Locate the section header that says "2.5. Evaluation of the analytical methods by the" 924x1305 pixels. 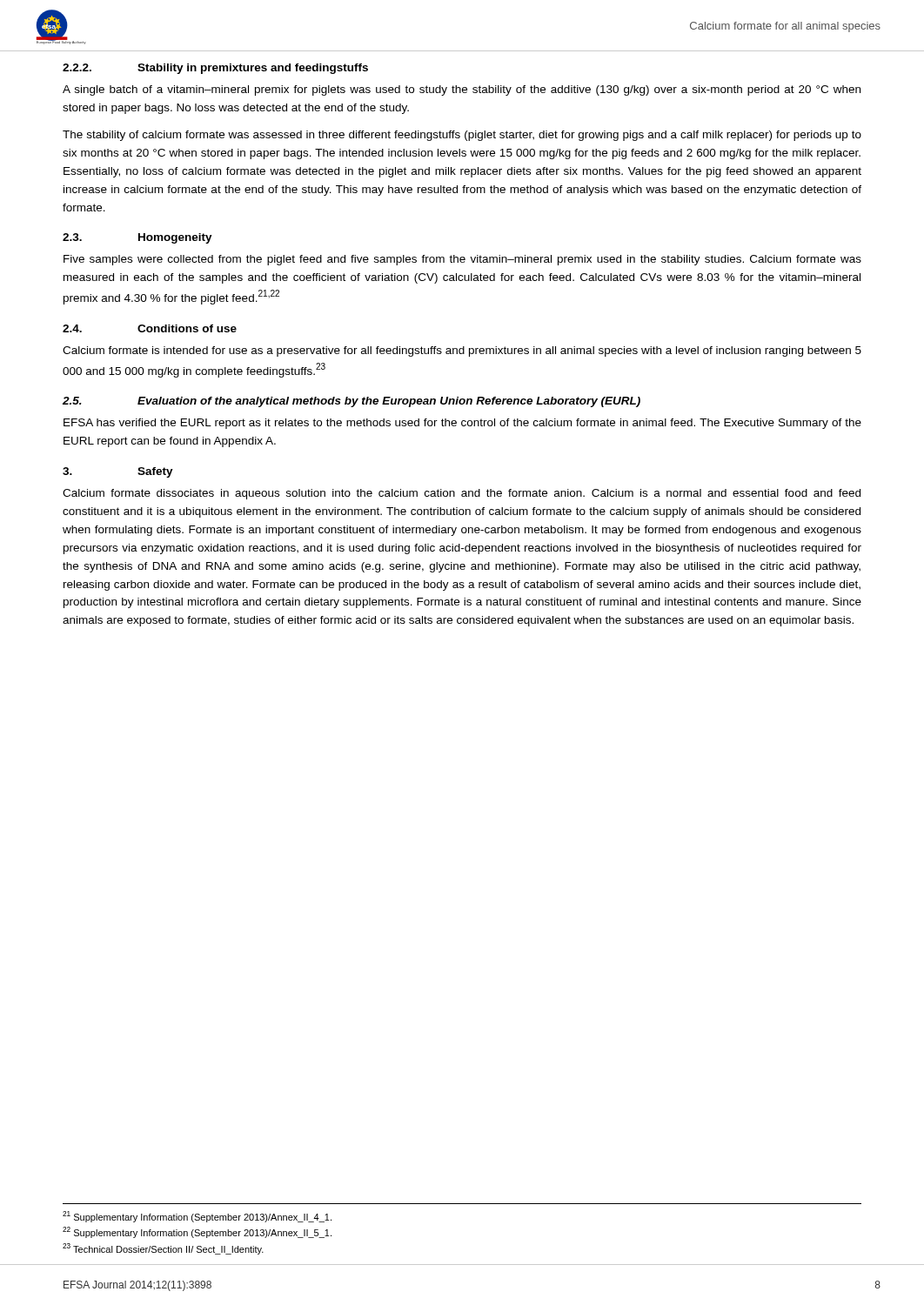(x=352, y=401)
